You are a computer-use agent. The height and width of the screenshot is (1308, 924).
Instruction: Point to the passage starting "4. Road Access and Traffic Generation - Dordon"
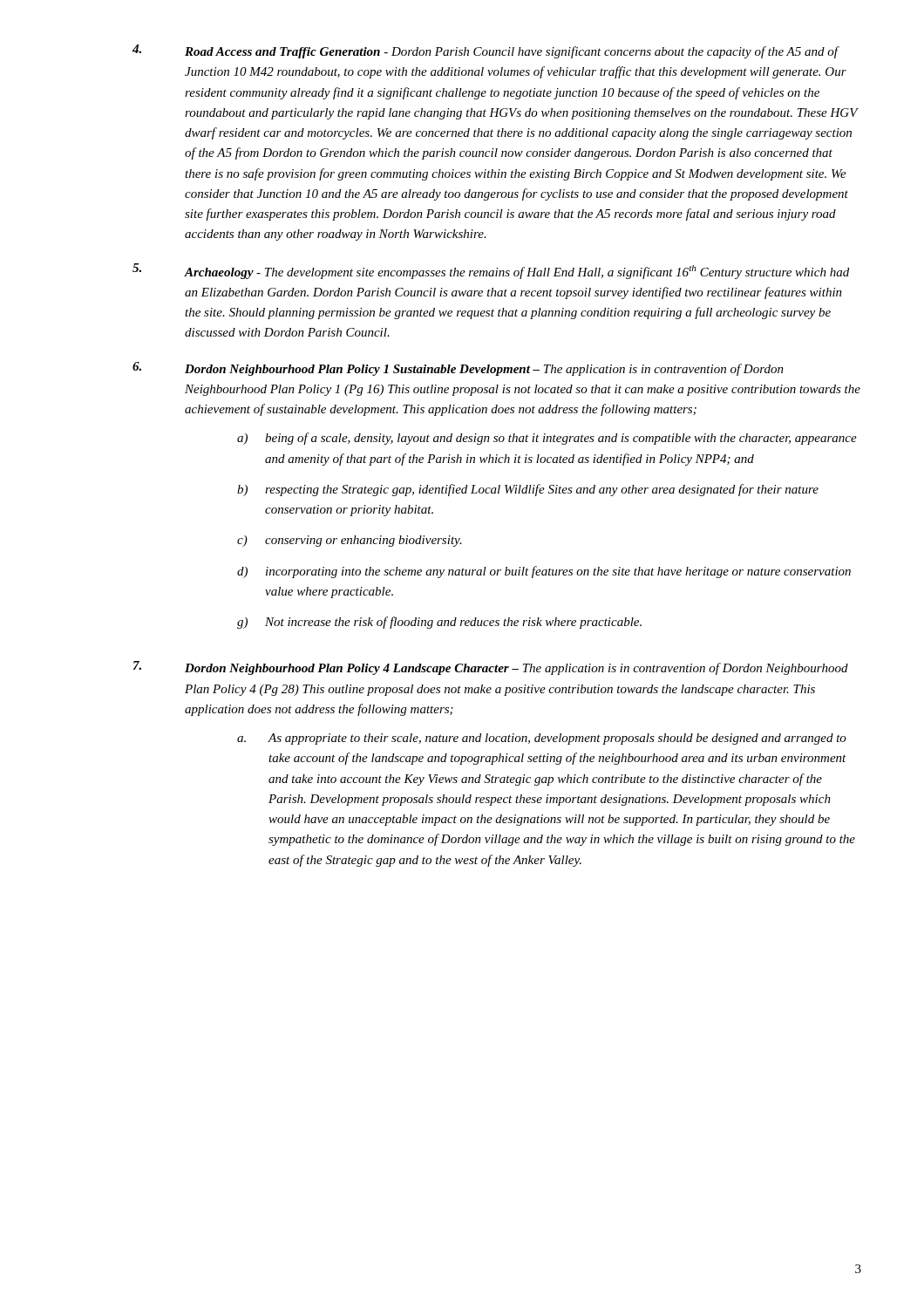(497, 143)
